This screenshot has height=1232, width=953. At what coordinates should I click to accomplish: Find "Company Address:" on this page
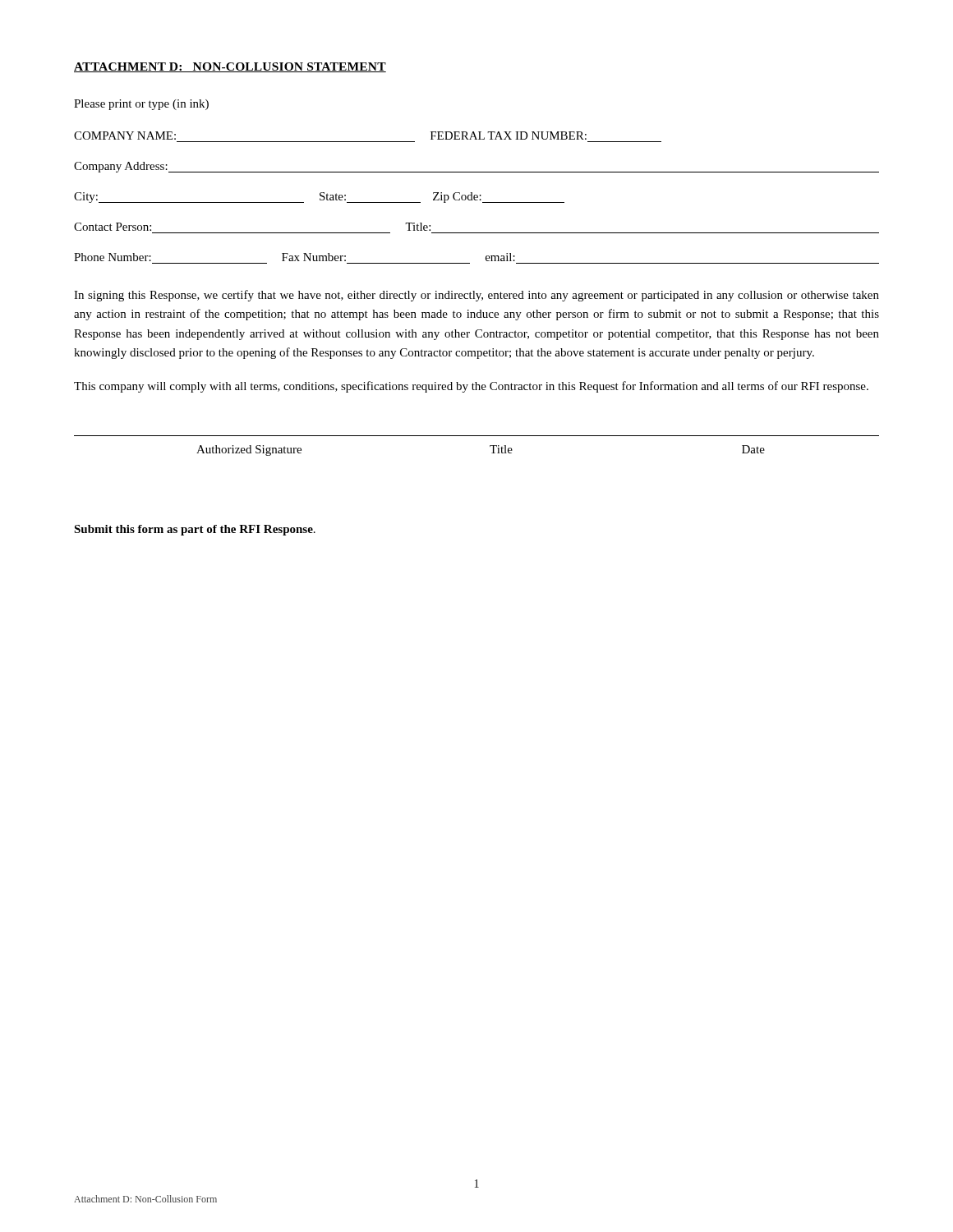tap(476, 166)
